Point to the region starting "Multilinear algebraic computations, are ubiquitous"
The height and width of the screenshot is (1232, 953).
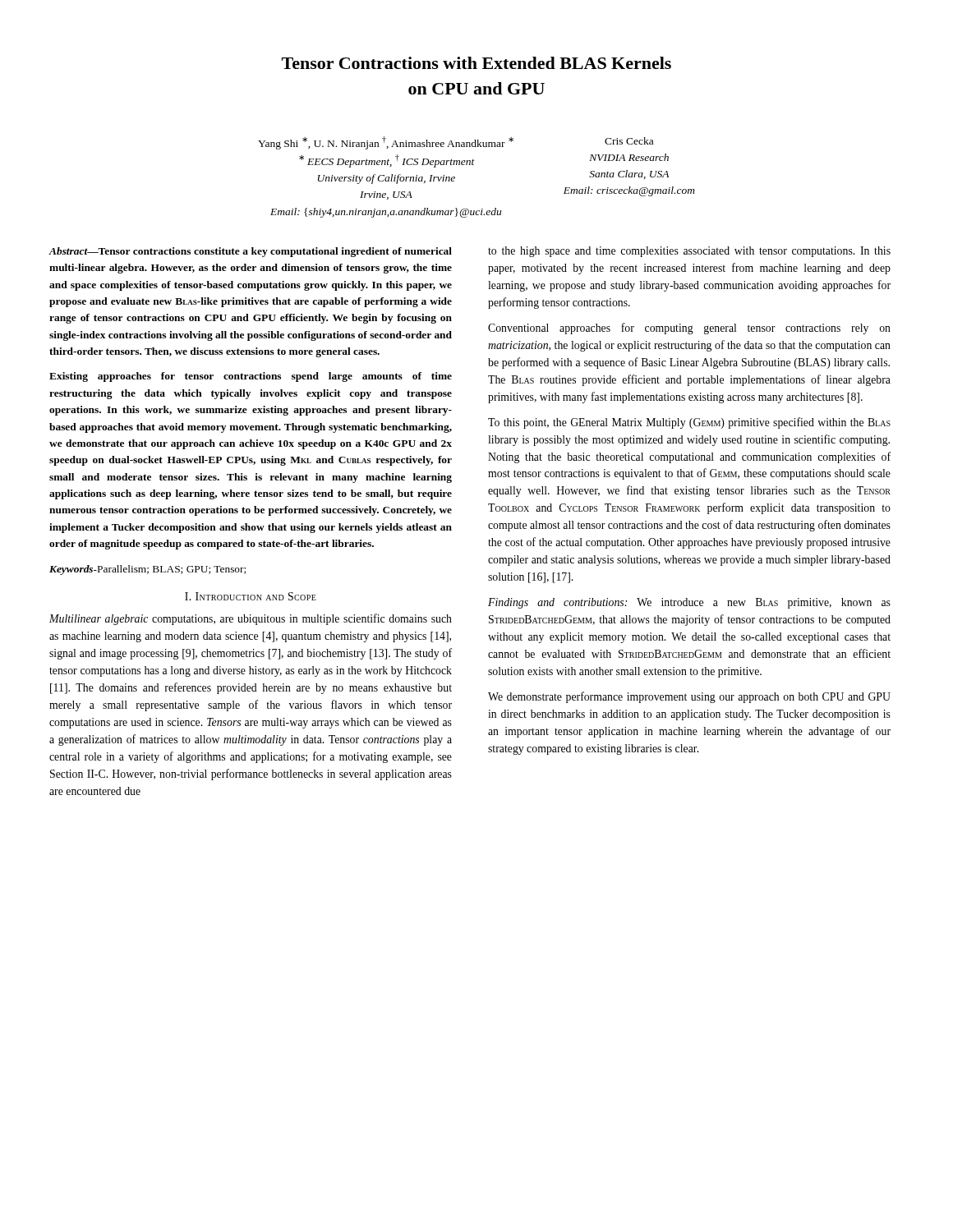click(251, 706)
